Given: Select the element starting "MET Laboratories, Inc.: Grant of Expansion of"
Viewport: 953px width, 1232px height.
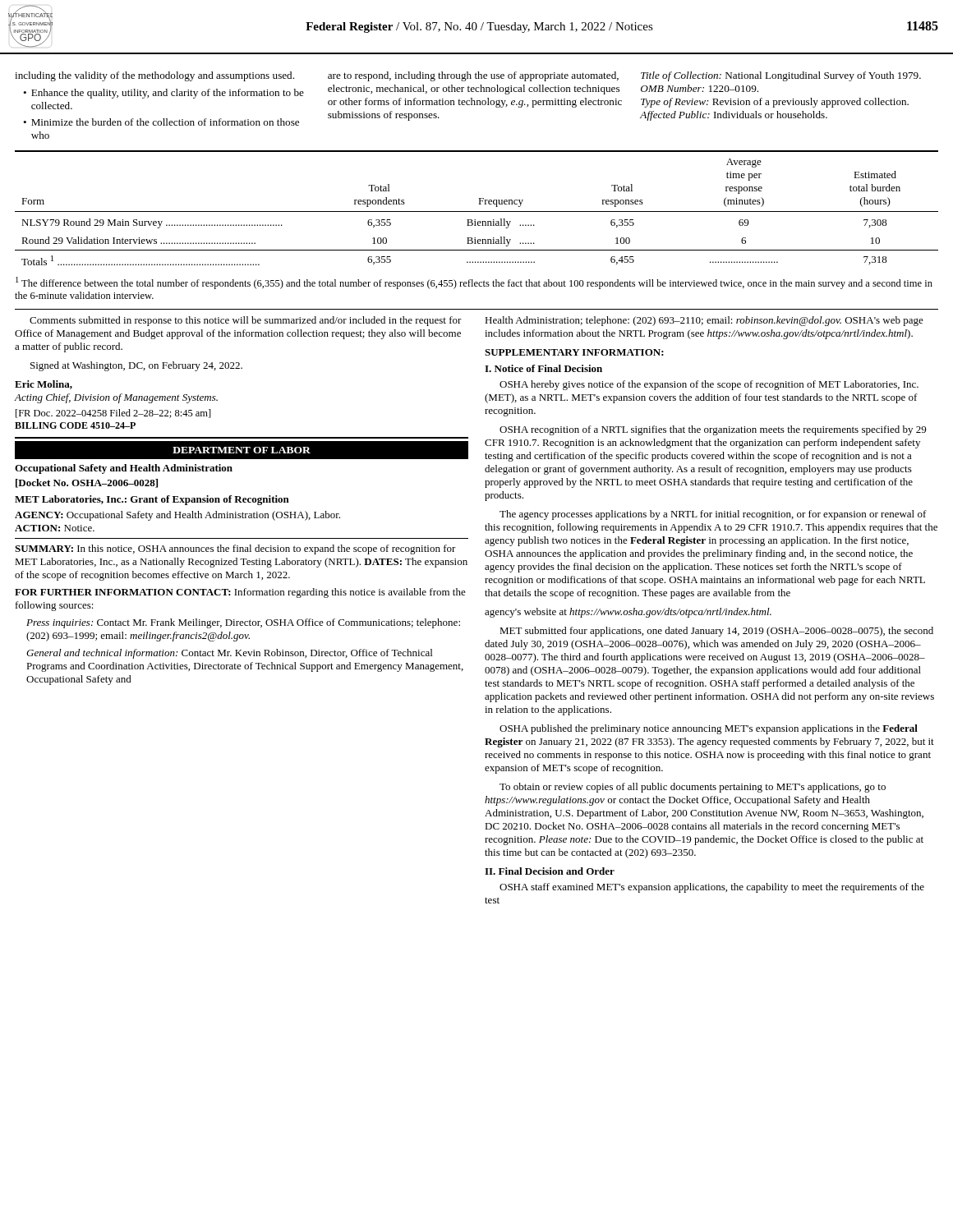Looking at the screenshot, I should click(242, 500).
